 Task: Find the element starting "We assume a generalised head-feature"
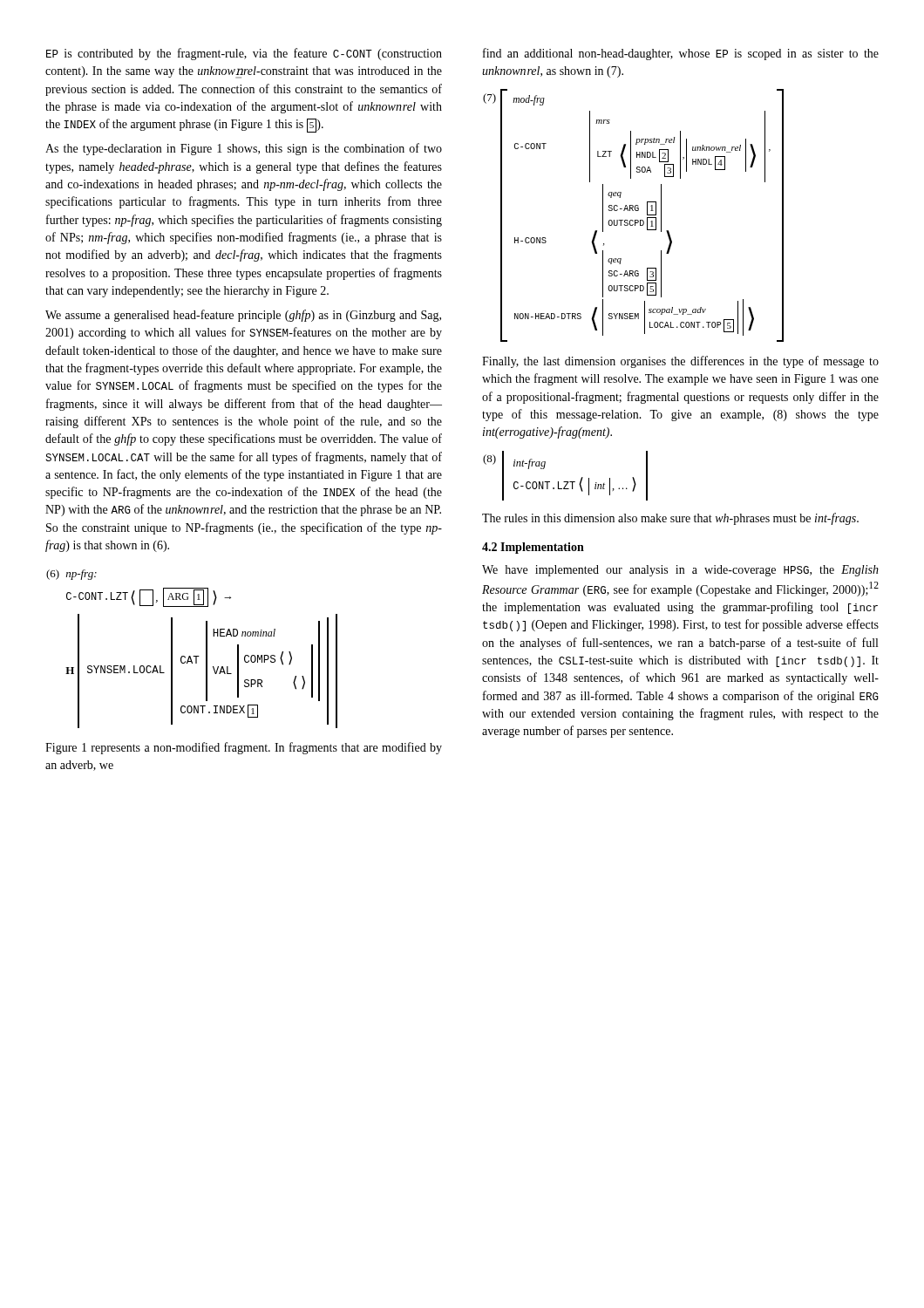click(244, 430)
